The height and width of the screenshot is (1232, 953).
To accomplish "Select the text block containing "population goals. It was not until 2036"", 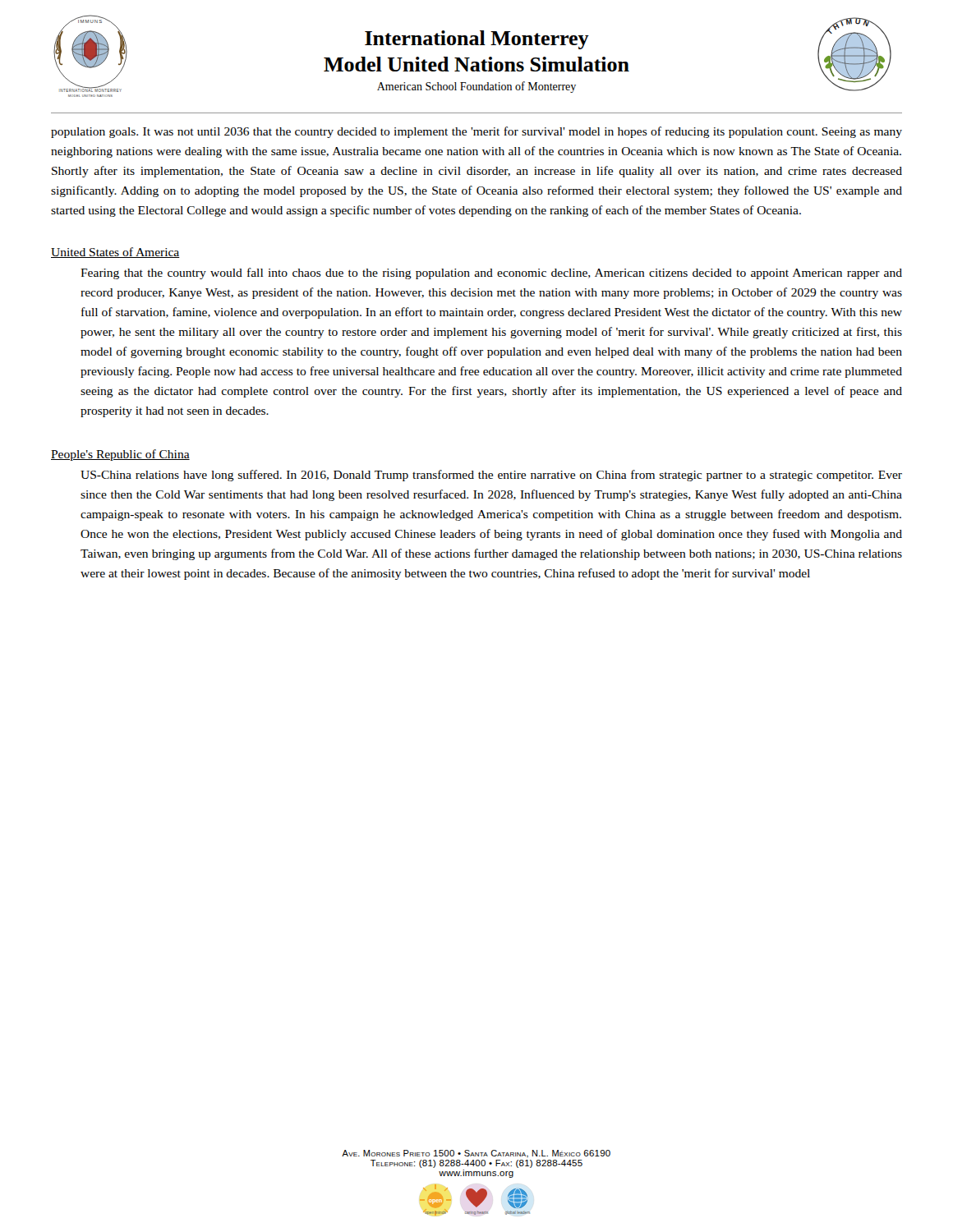I will click(476, 171).
